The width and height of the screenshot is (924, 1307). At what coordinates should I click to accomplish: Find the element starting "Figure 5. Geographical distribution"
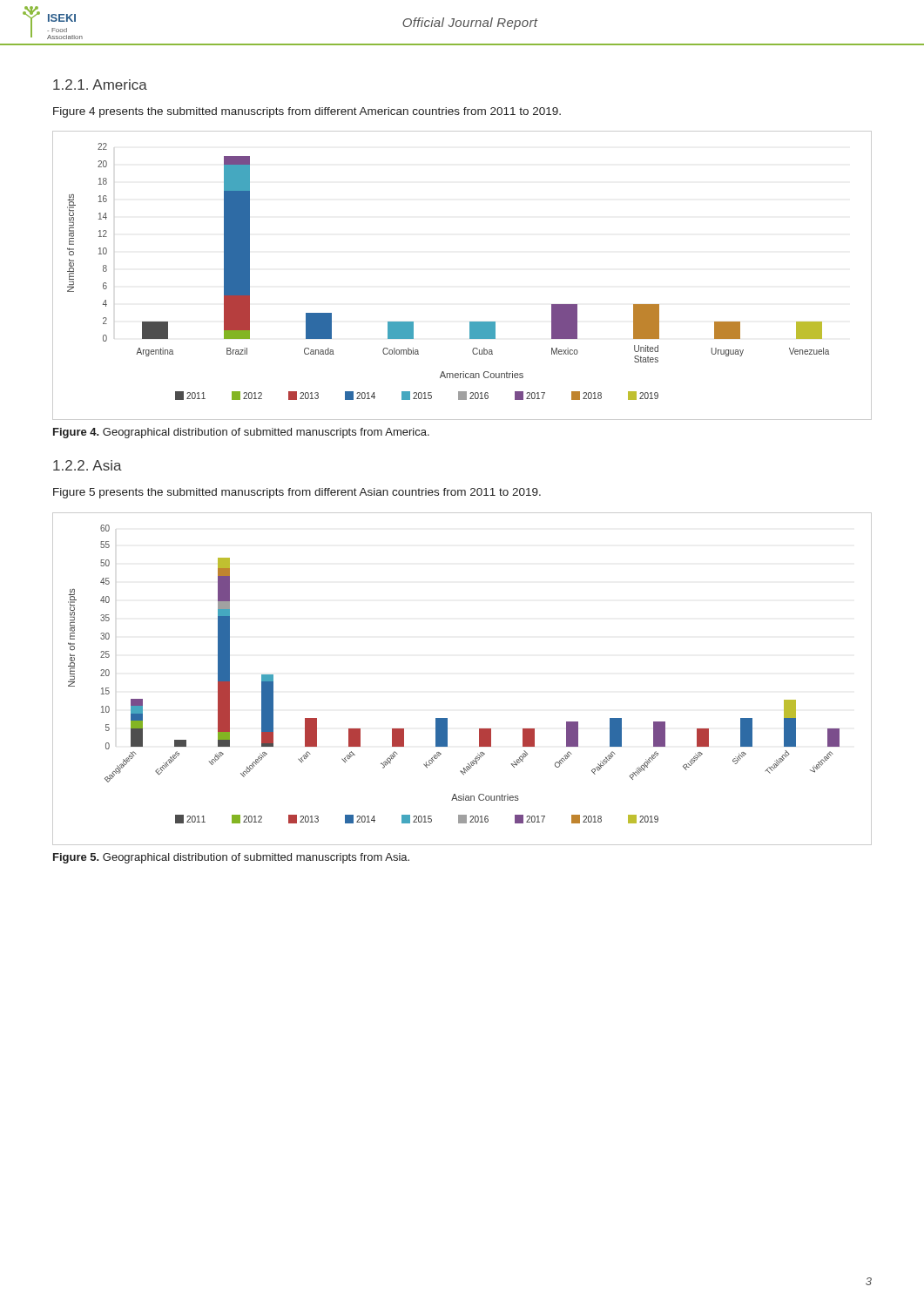click(x=231, y=856)
